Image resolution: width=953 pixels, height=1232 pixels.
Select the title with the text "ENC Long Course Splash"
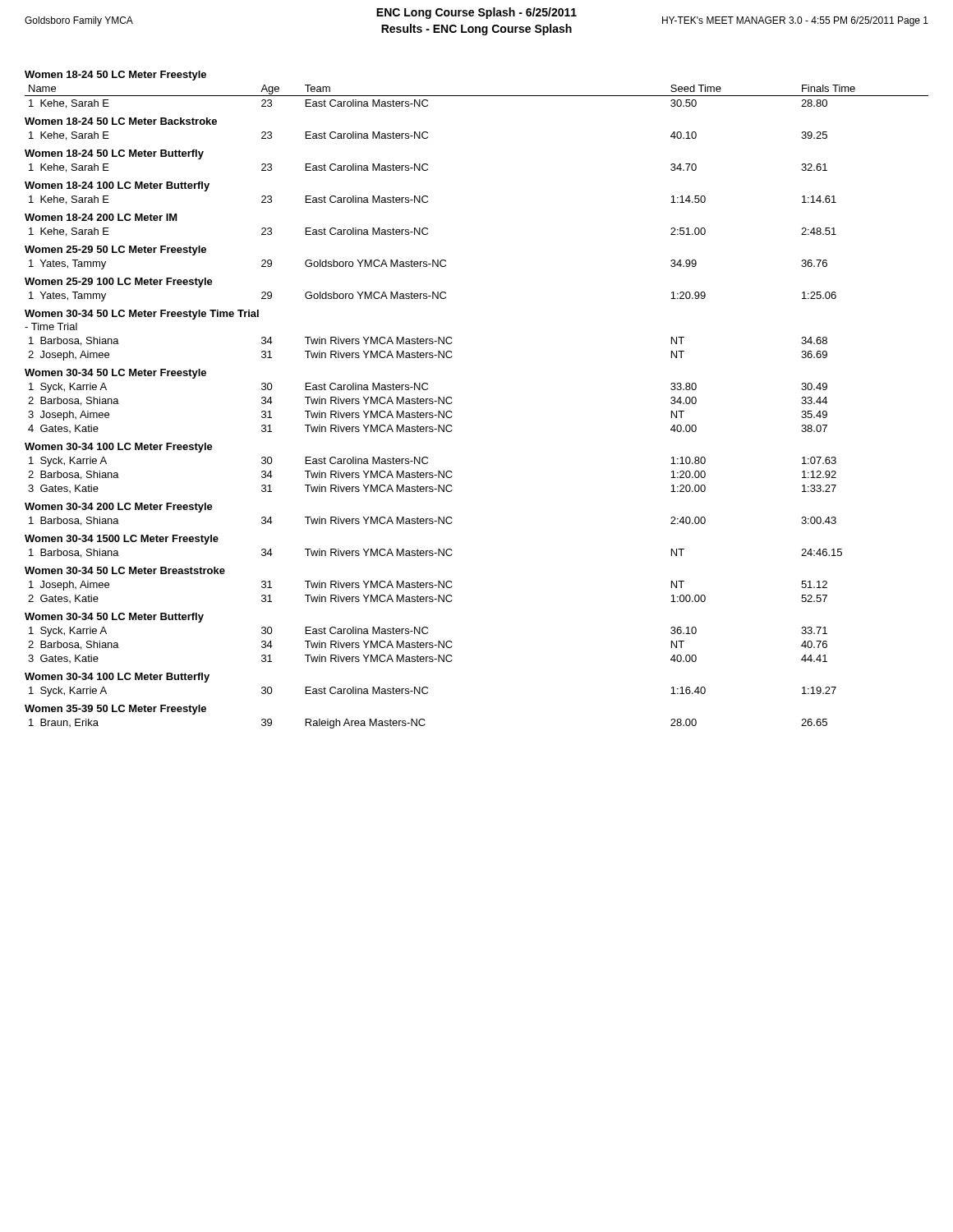pos(476,20)
